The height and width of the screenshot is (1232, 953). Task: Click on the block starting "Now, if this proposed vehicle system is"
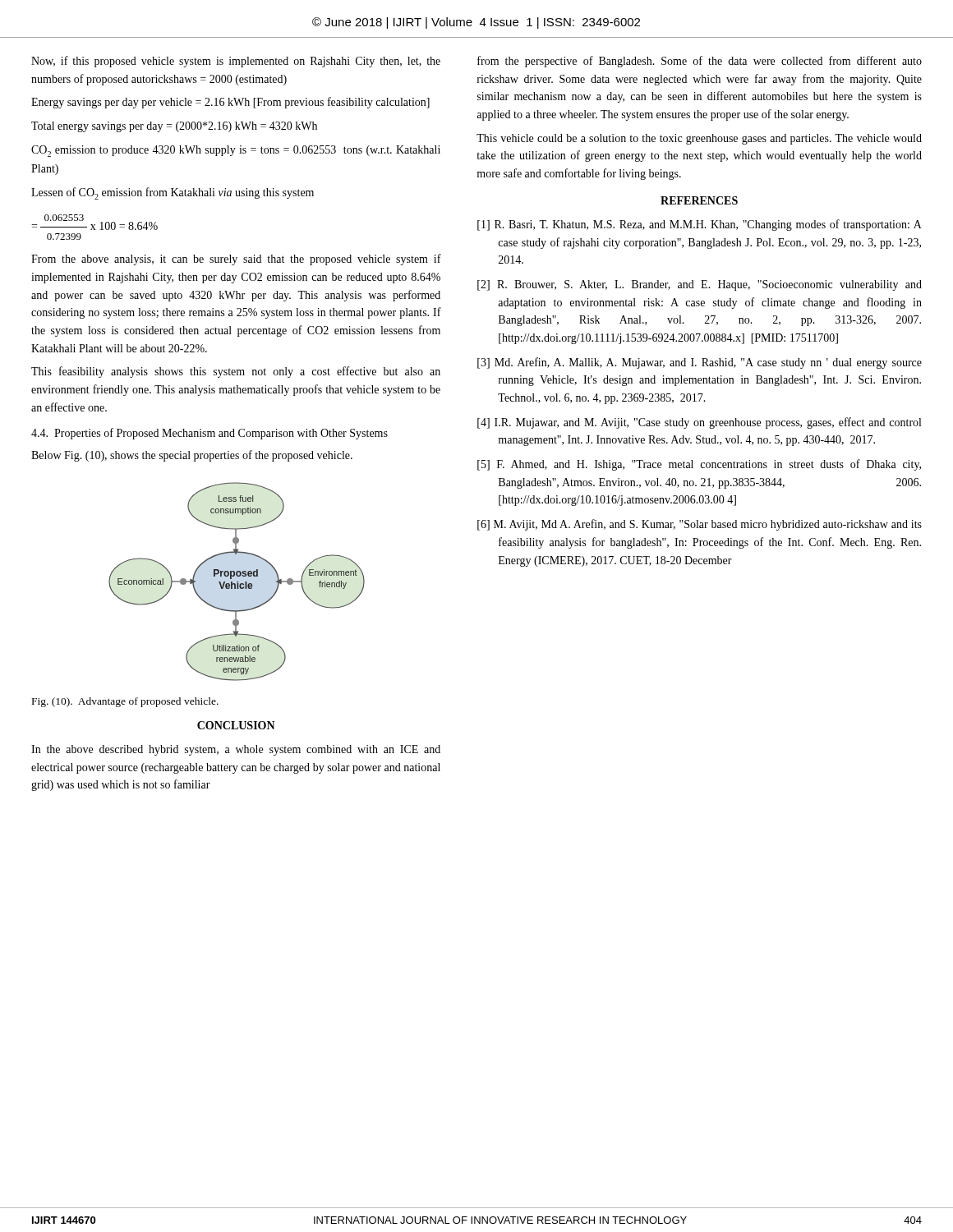click(236, 128)
